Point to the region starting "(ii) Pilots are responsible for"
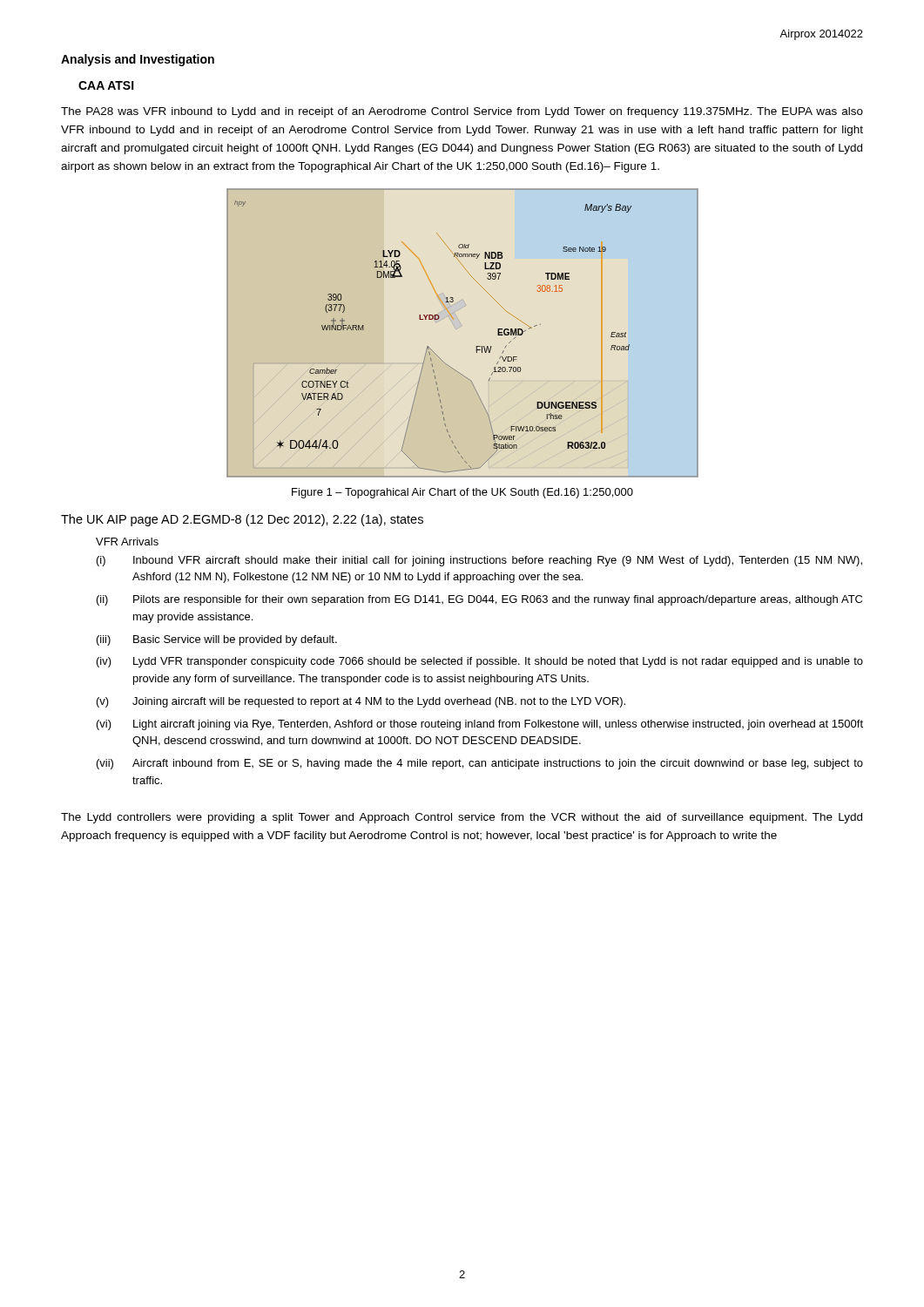This screenshot has width=924, height=1307. 479,608
